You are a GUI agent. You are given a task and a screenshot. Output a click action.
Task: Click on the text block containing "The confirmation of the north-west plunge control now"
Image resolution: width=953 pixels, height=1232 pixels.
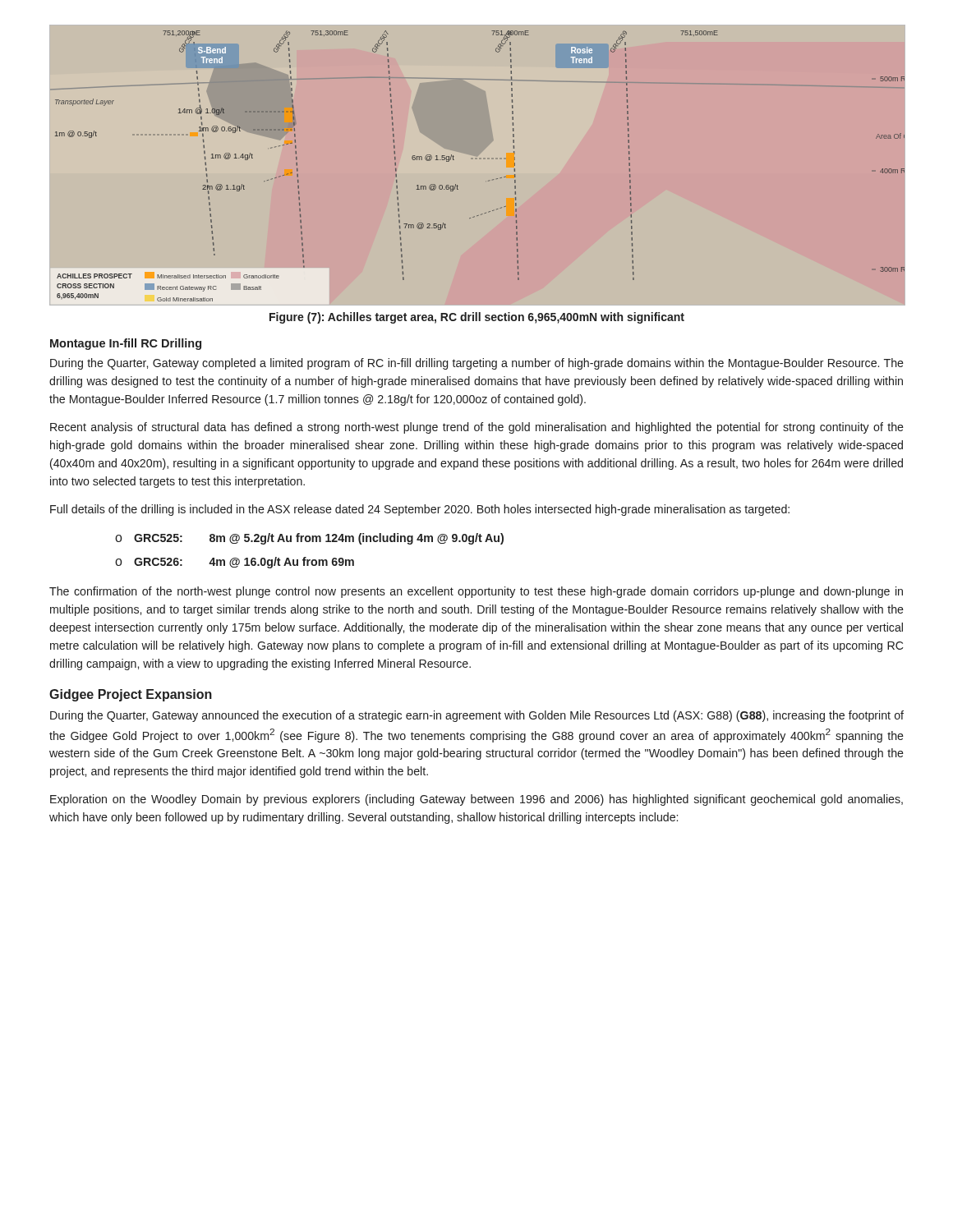click(476, 627)
